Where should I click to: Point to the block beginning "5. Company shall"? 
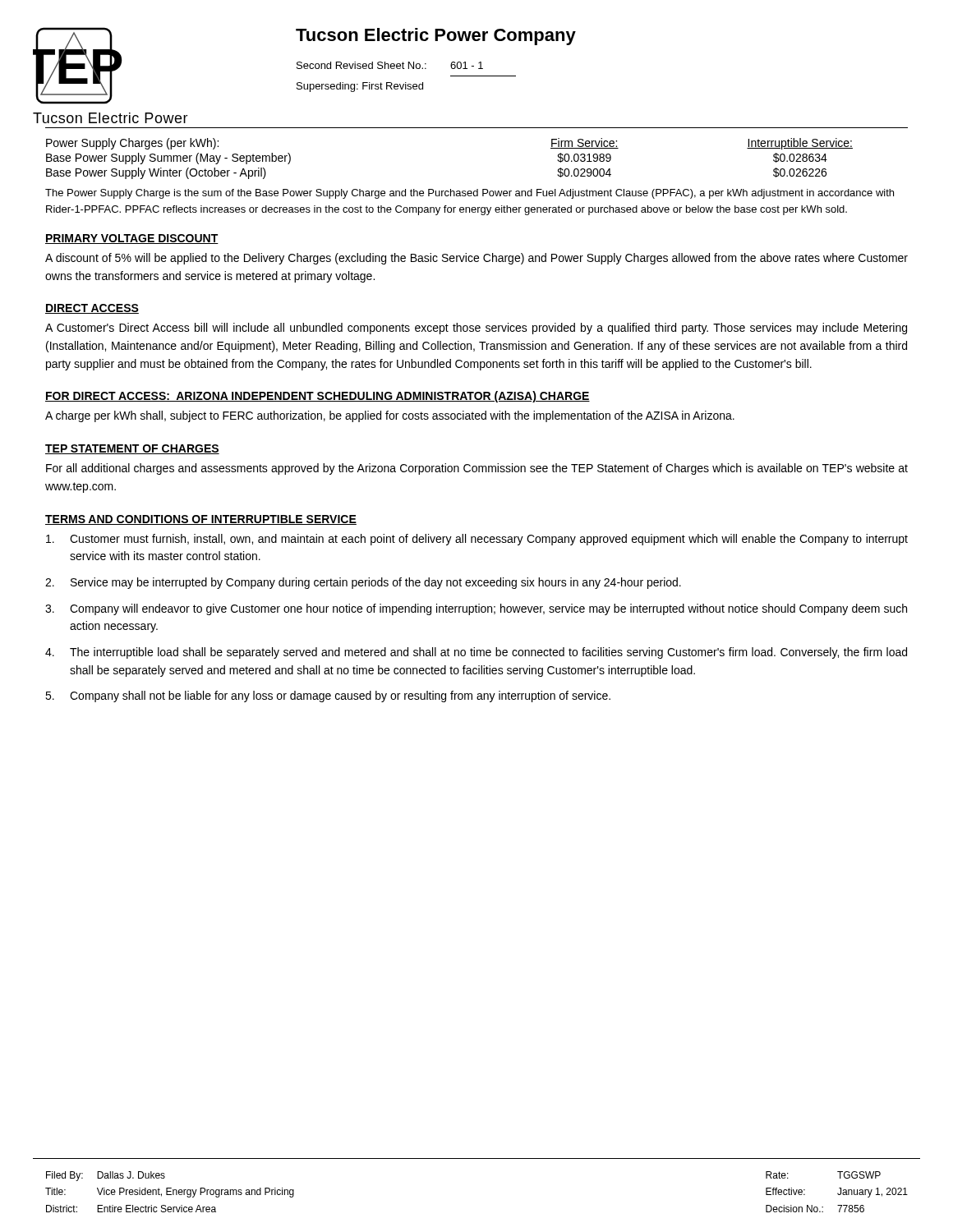pos(328,697)
